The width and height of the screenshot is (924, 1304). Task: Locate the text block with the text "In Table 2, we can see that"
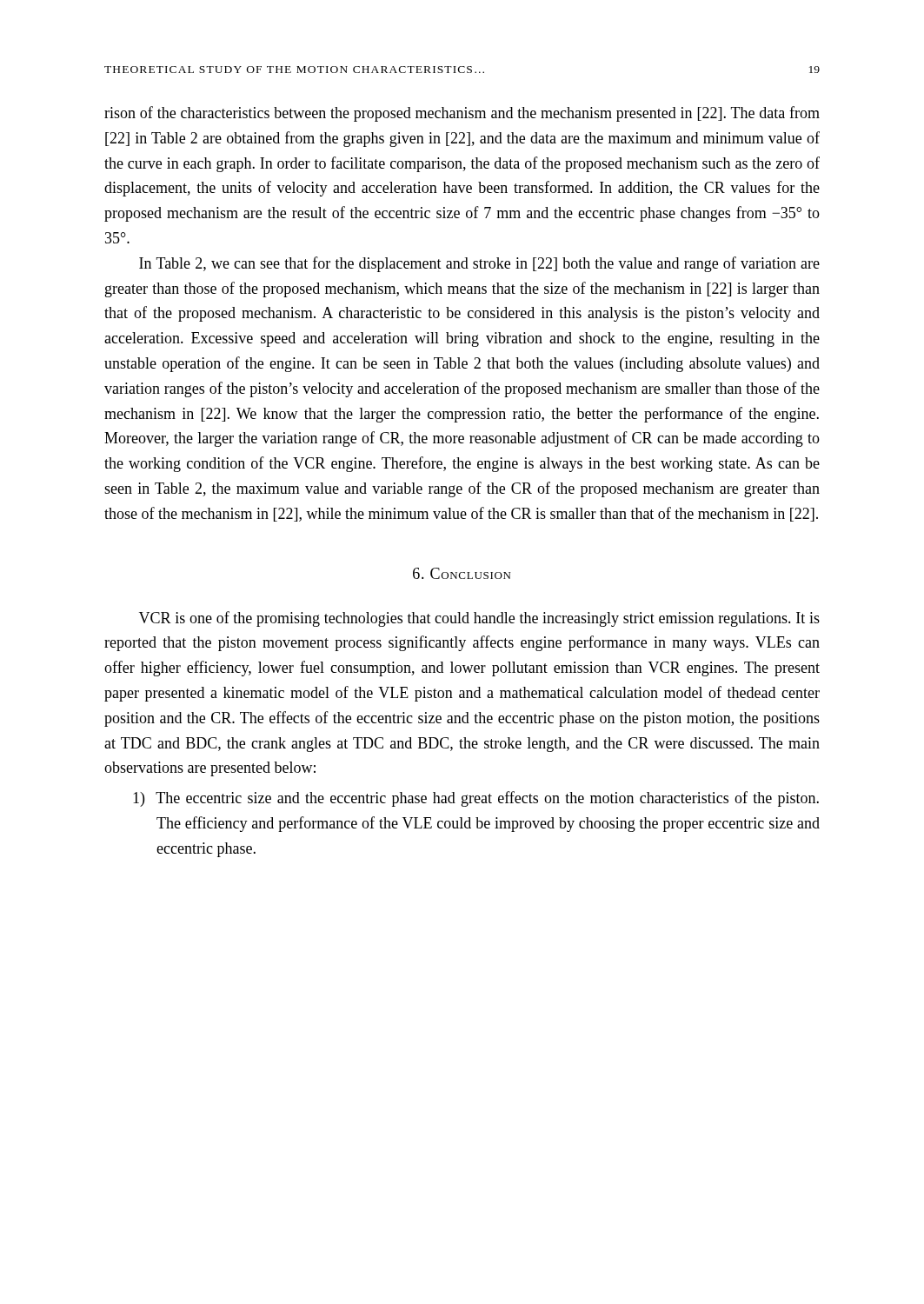click(x=462, y=389)
